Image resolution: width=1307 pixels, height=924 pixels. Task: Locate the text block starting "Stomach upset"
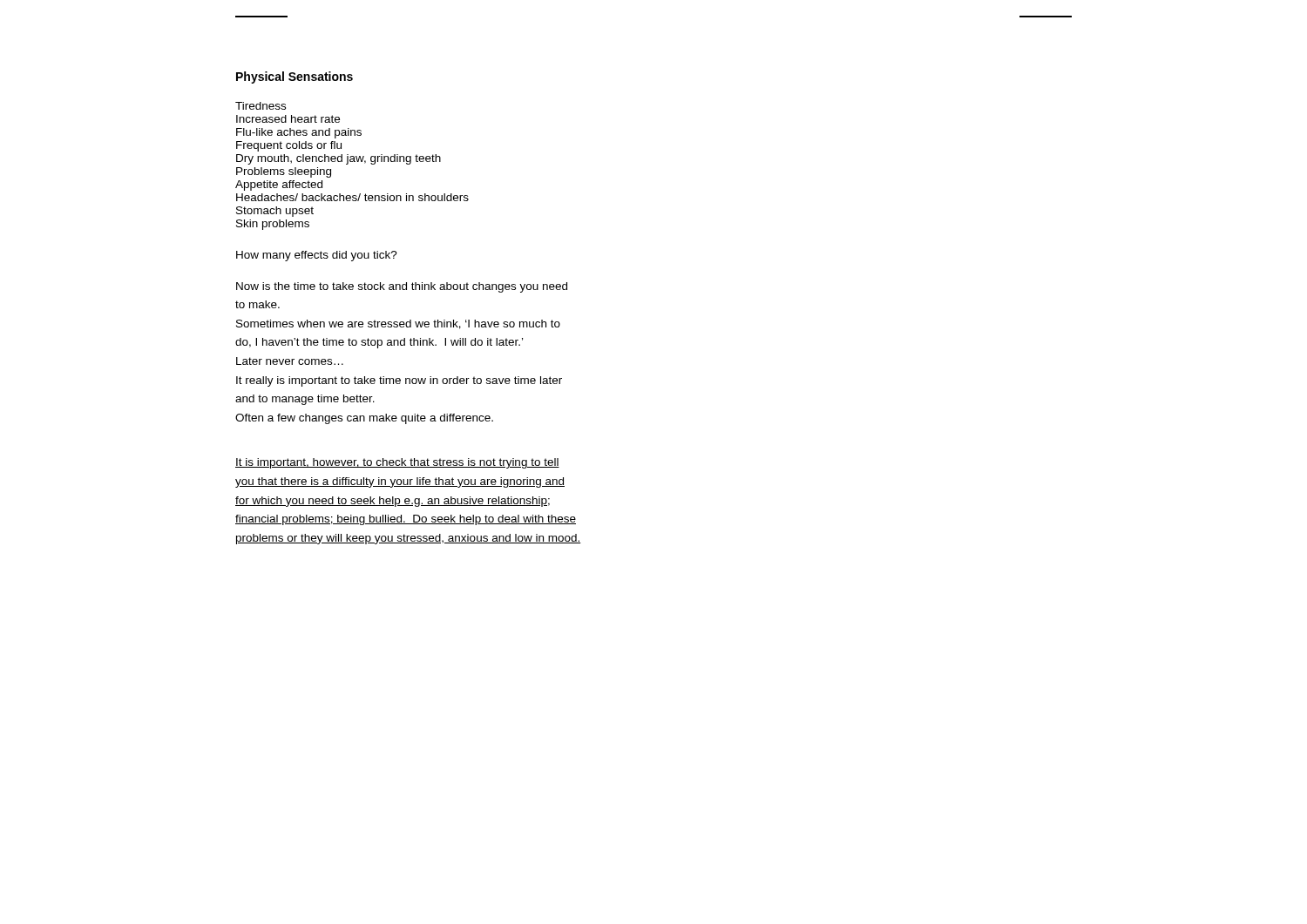pyautogui.click(x=274, y=210)
